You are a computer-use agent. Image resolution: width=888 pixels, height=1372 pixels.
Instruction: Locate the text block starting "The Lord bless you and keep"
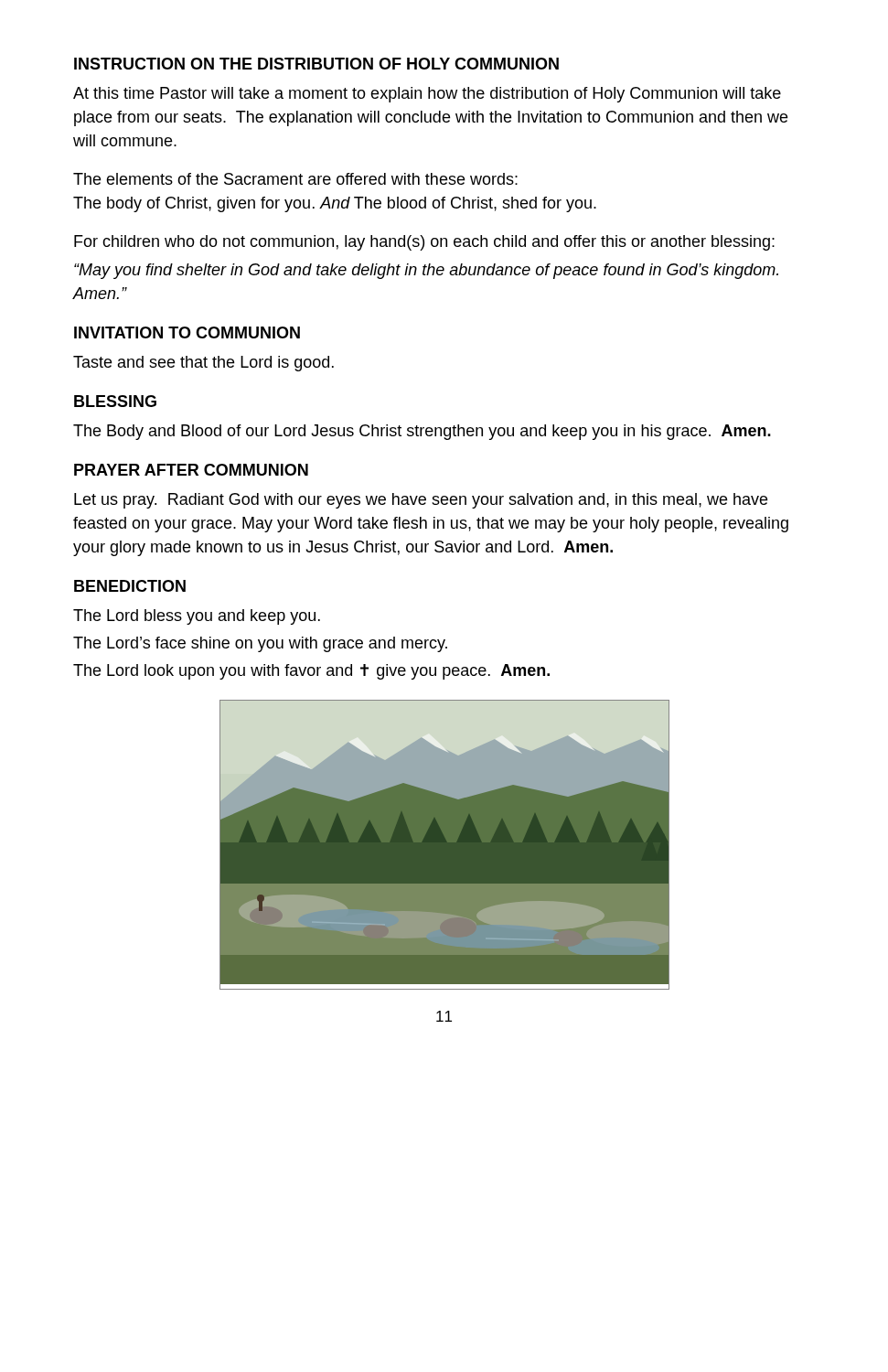click(197, 616)
